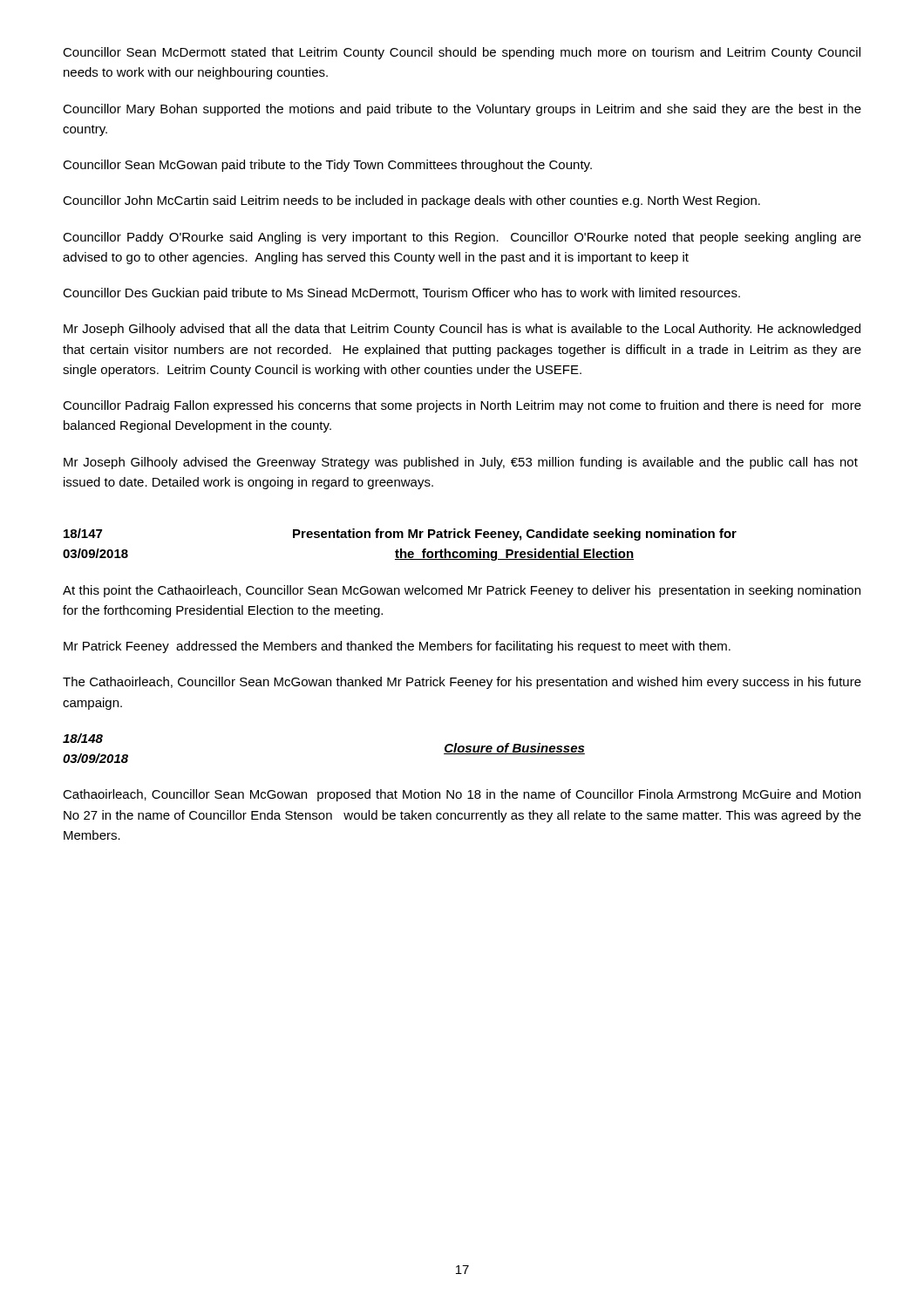Find the passage starting "Mr Joseph Gilhooly advised the Greenway Strategy"
This screenshot has height=1308, width=924.
(462, 471)
